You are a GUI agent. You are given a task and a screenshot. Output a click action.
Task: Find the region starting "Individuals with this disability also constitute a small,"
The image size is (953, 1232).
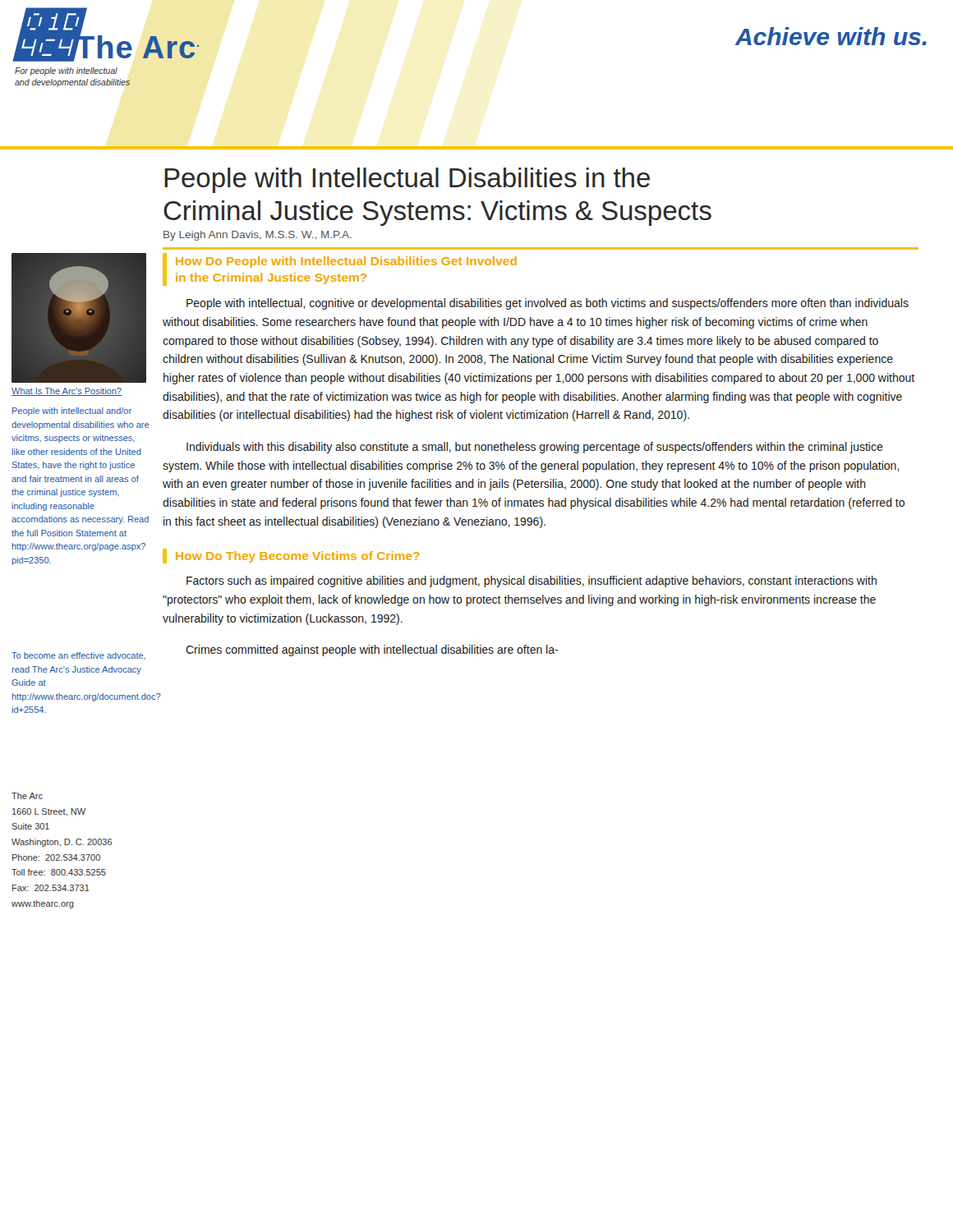point(534,484)
